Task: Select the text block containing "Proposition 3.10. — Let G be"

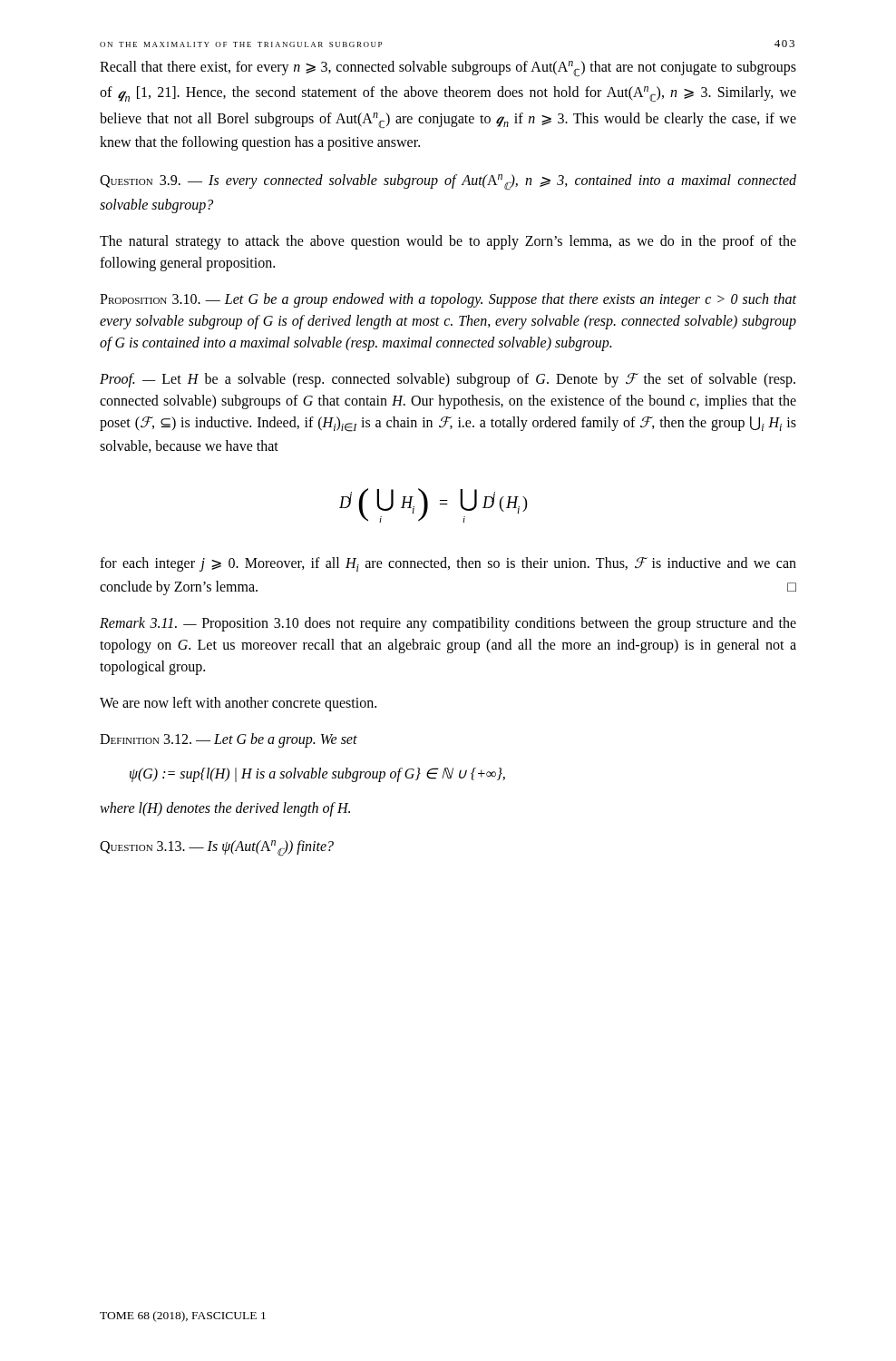Action: (x=448, y=321)
